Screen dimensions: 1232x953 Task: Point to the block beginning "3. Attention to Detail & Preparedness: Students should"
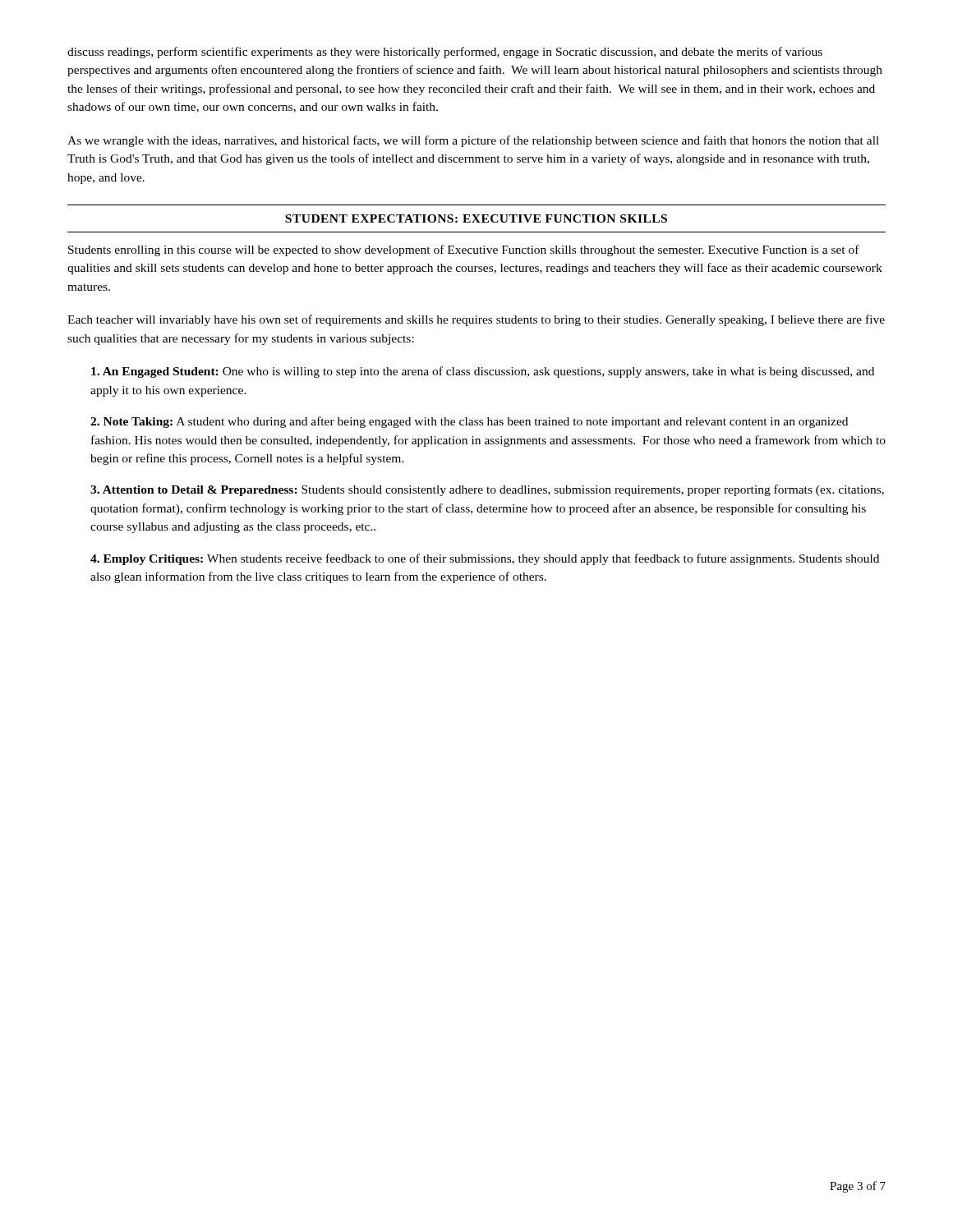point(487,508)
